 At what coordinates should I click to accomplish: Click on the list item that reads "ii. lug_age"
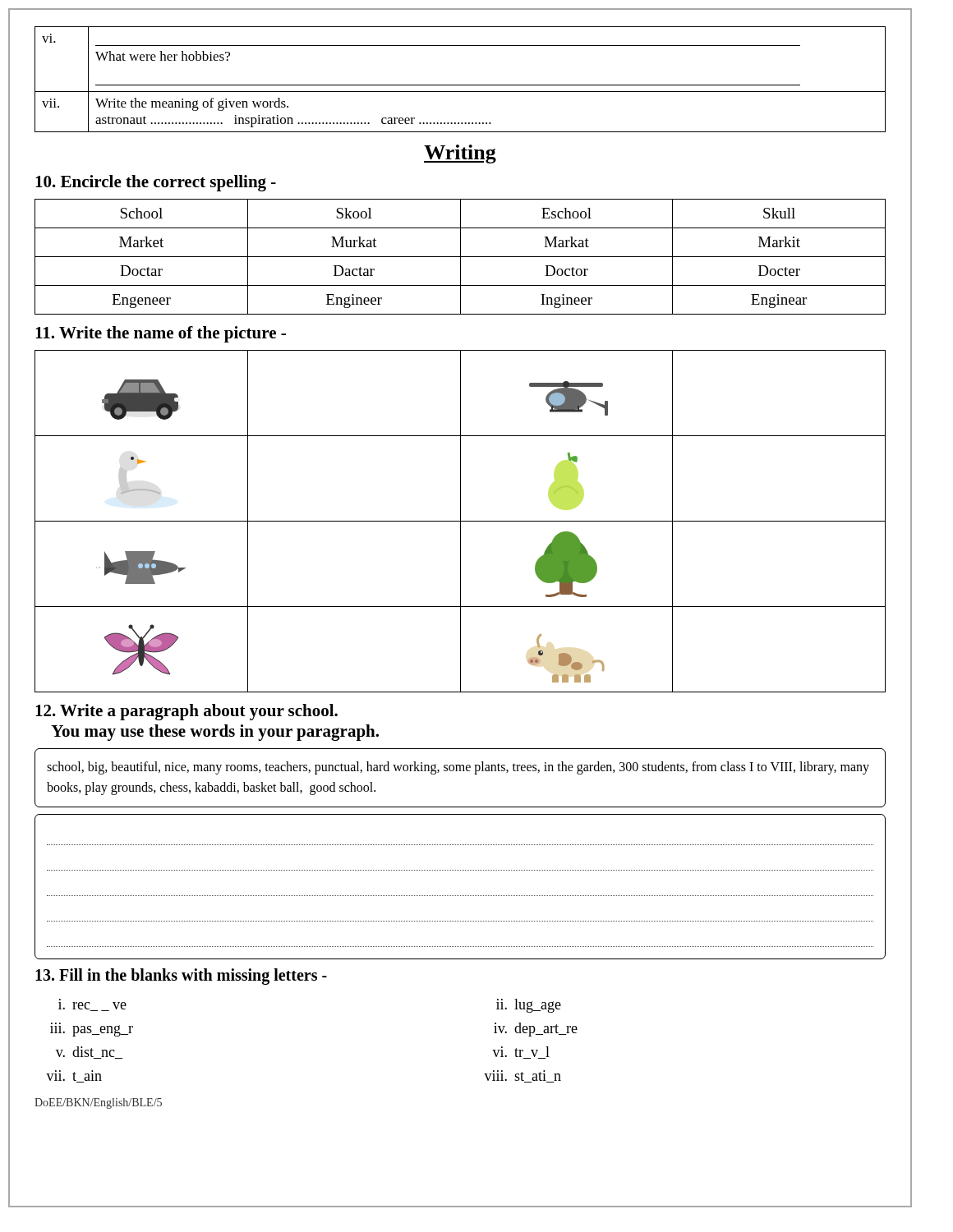point(519,1005)
